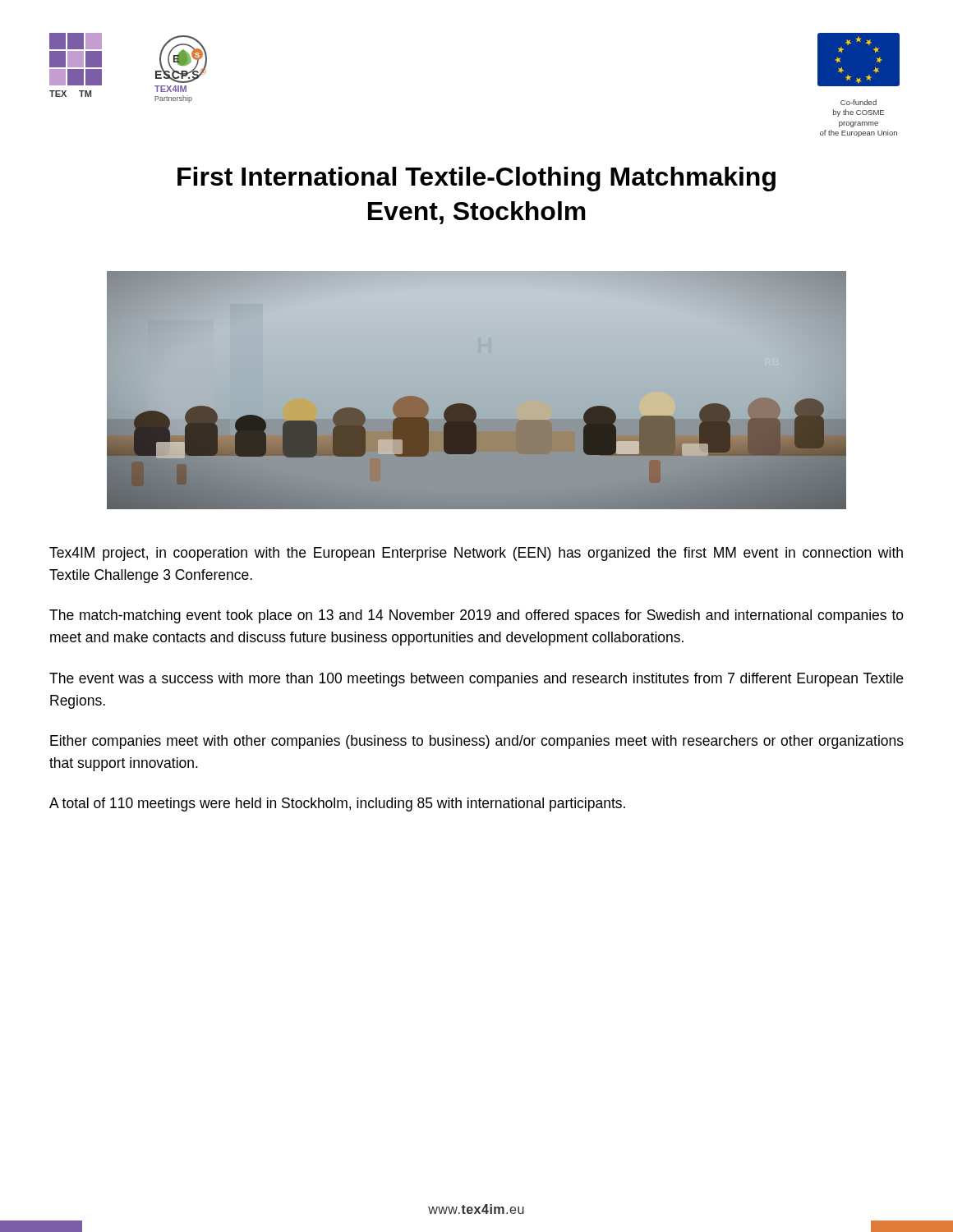Select the photo
Viewport: 953px width, 1232px height.
click(x=476, y=390)
